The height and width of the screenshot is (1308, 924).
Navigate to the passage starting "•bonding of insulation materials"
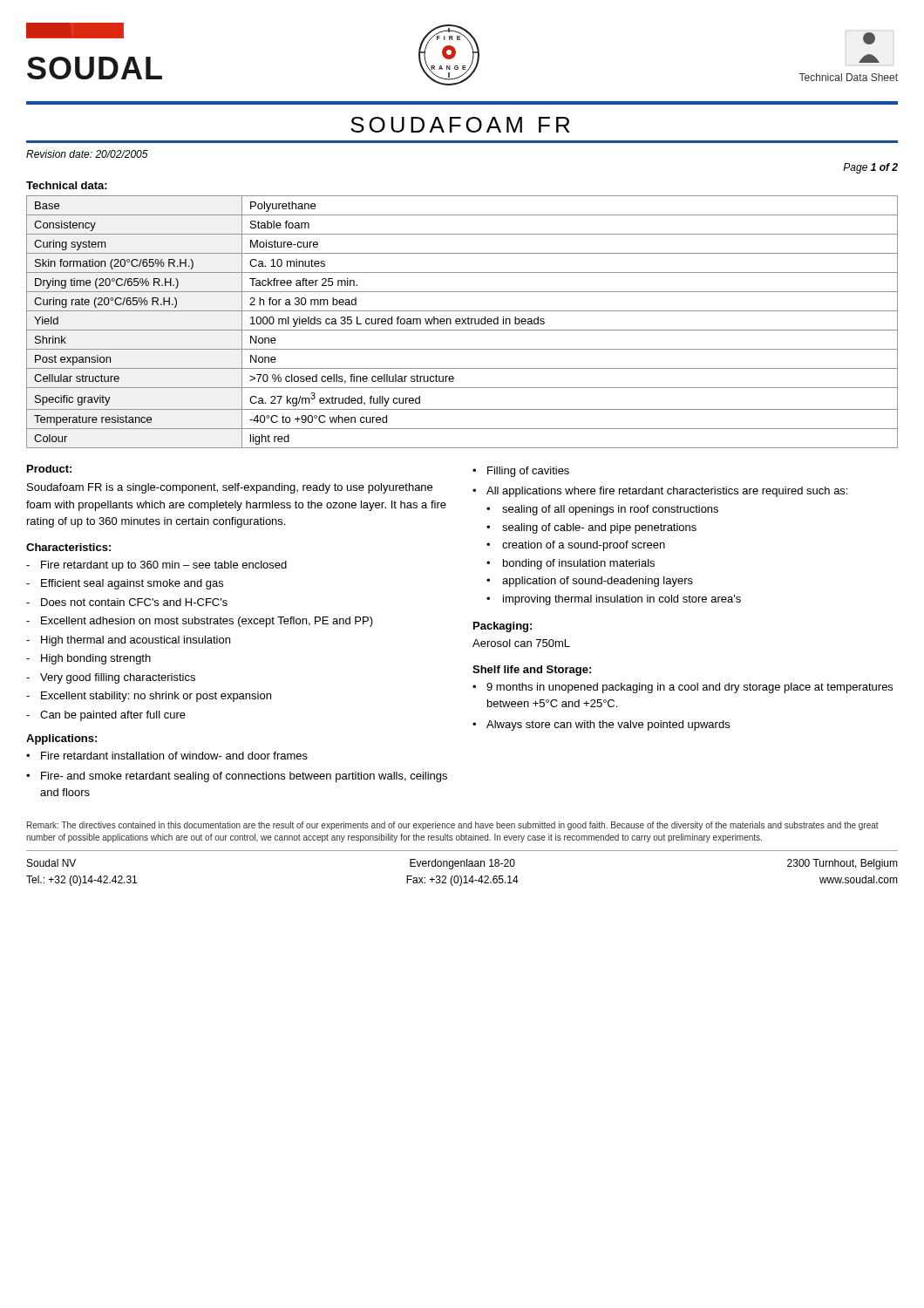tap(571, 563)
